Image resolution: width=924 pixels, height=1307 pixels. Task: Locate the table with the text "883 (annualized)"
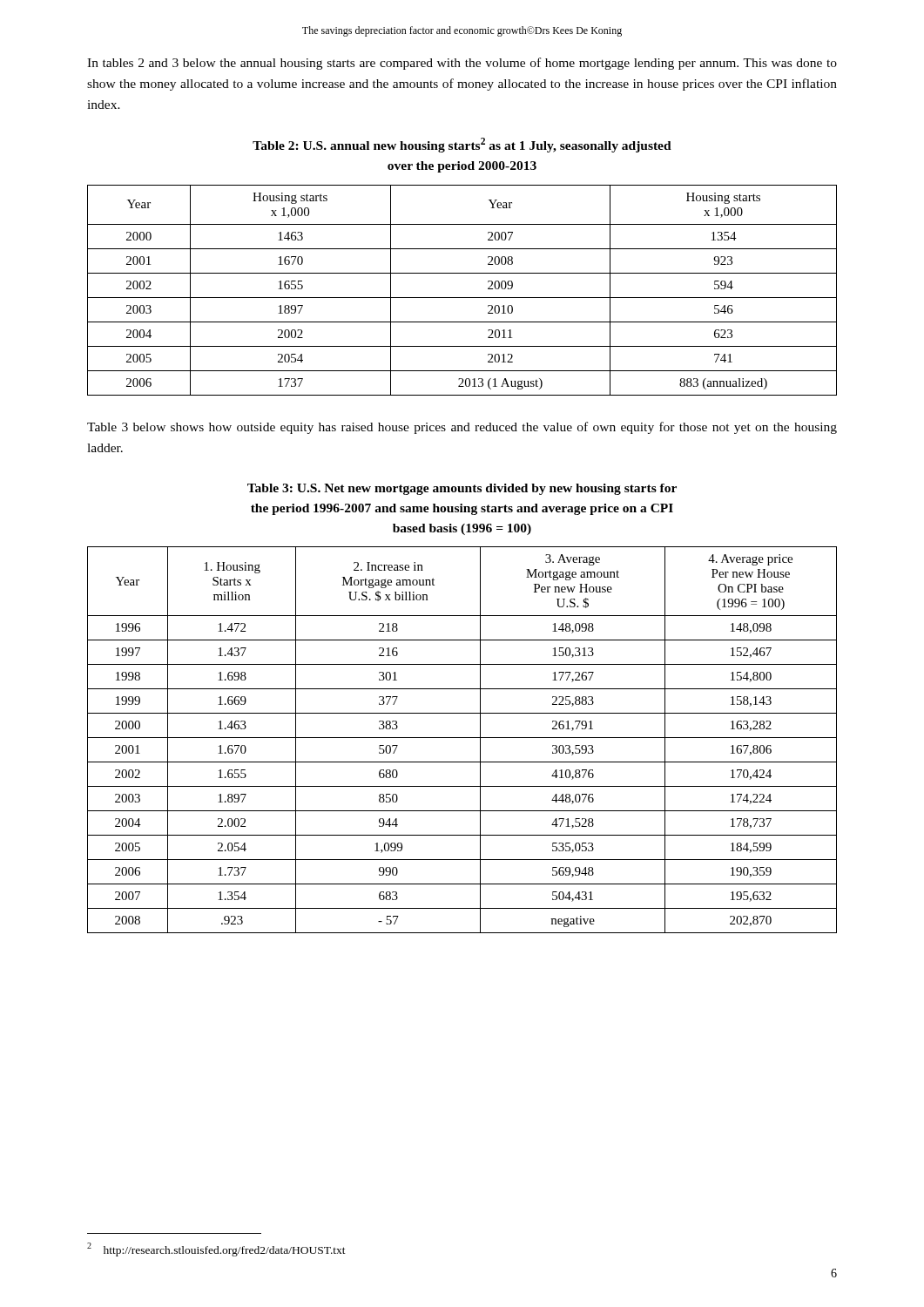462,290
